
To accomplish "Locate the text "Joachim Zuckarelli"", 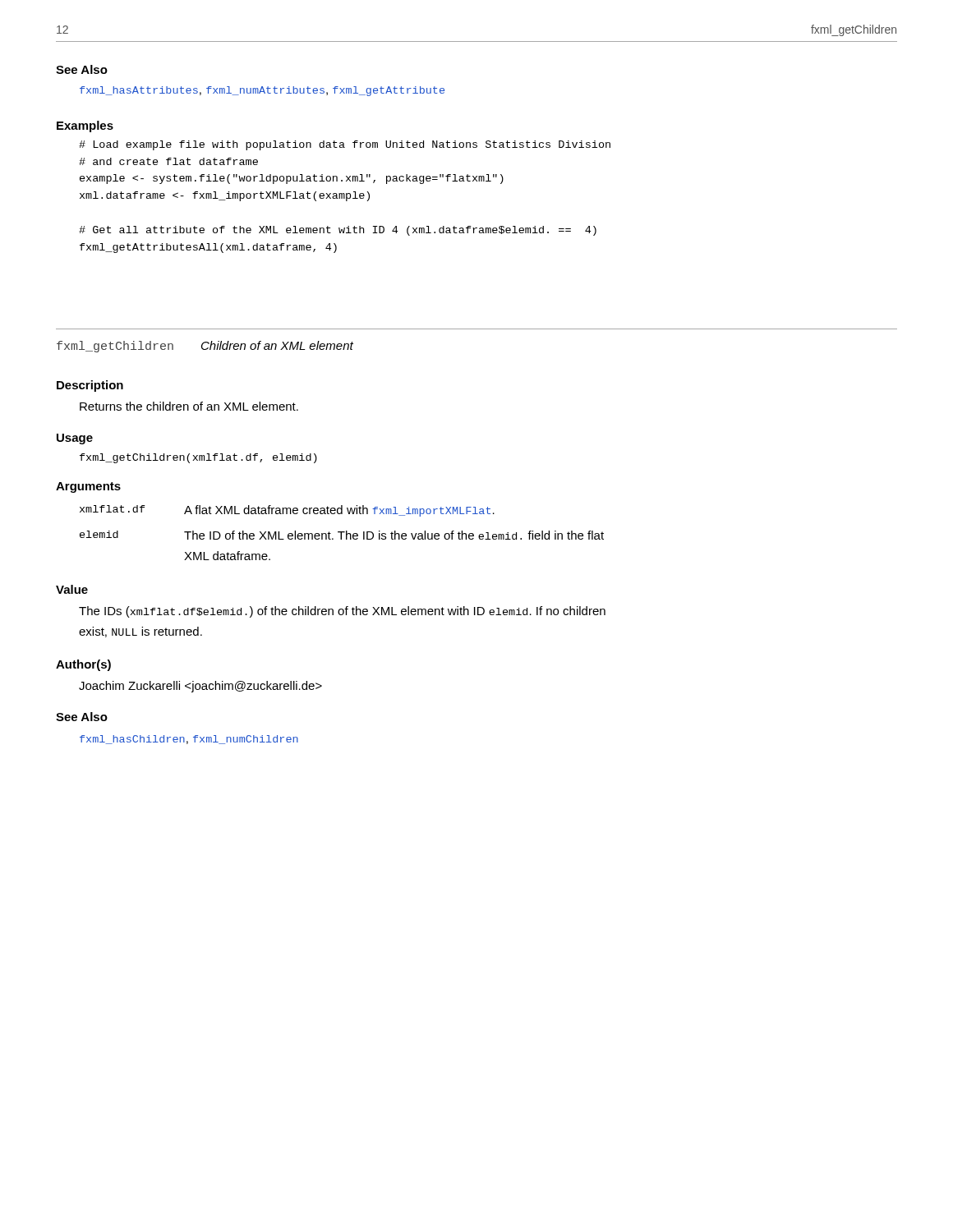I will [x=201, y=686].
